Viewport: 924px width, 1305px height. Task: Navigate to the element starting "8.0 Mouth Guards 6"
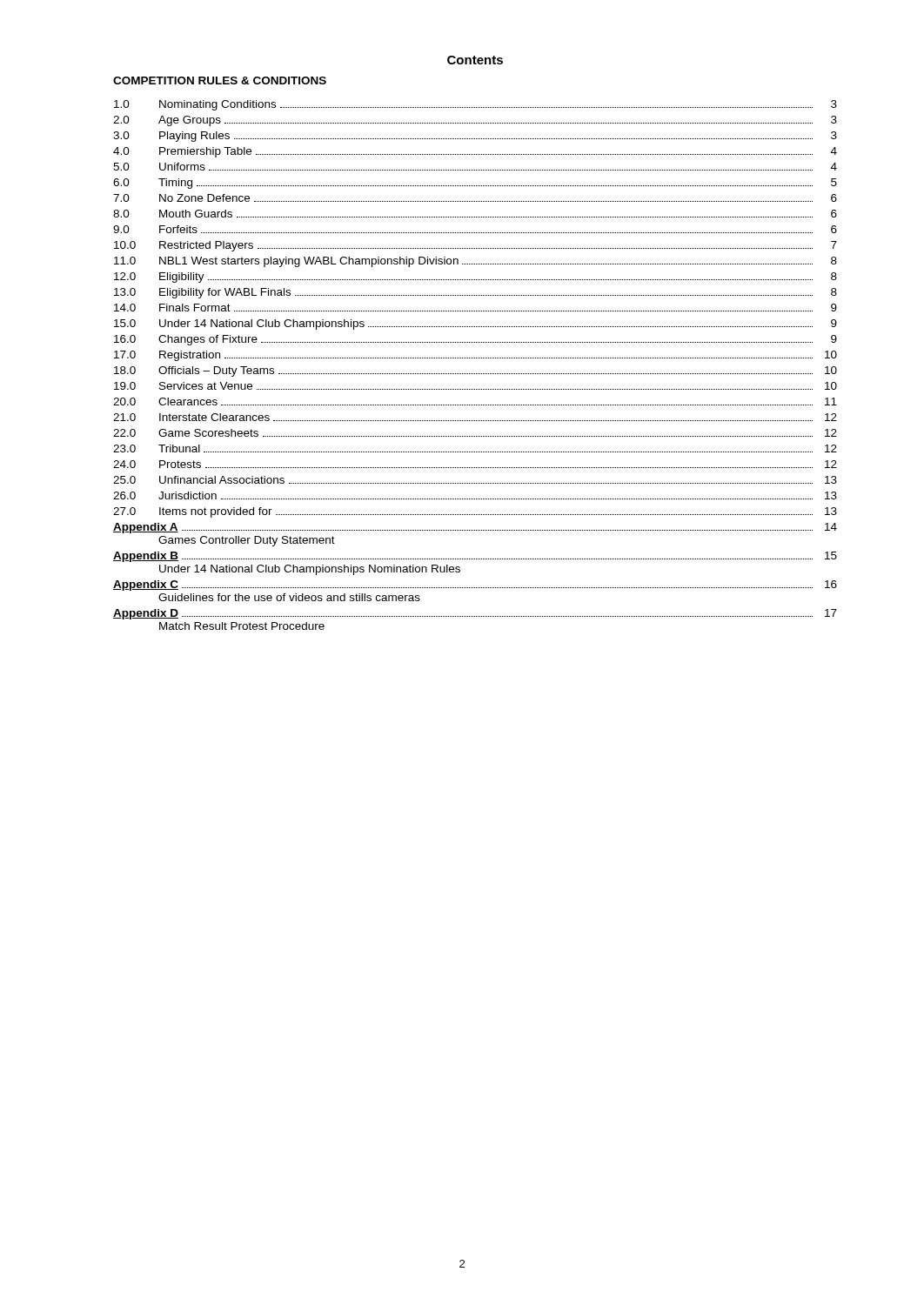(x=475, y=213)
